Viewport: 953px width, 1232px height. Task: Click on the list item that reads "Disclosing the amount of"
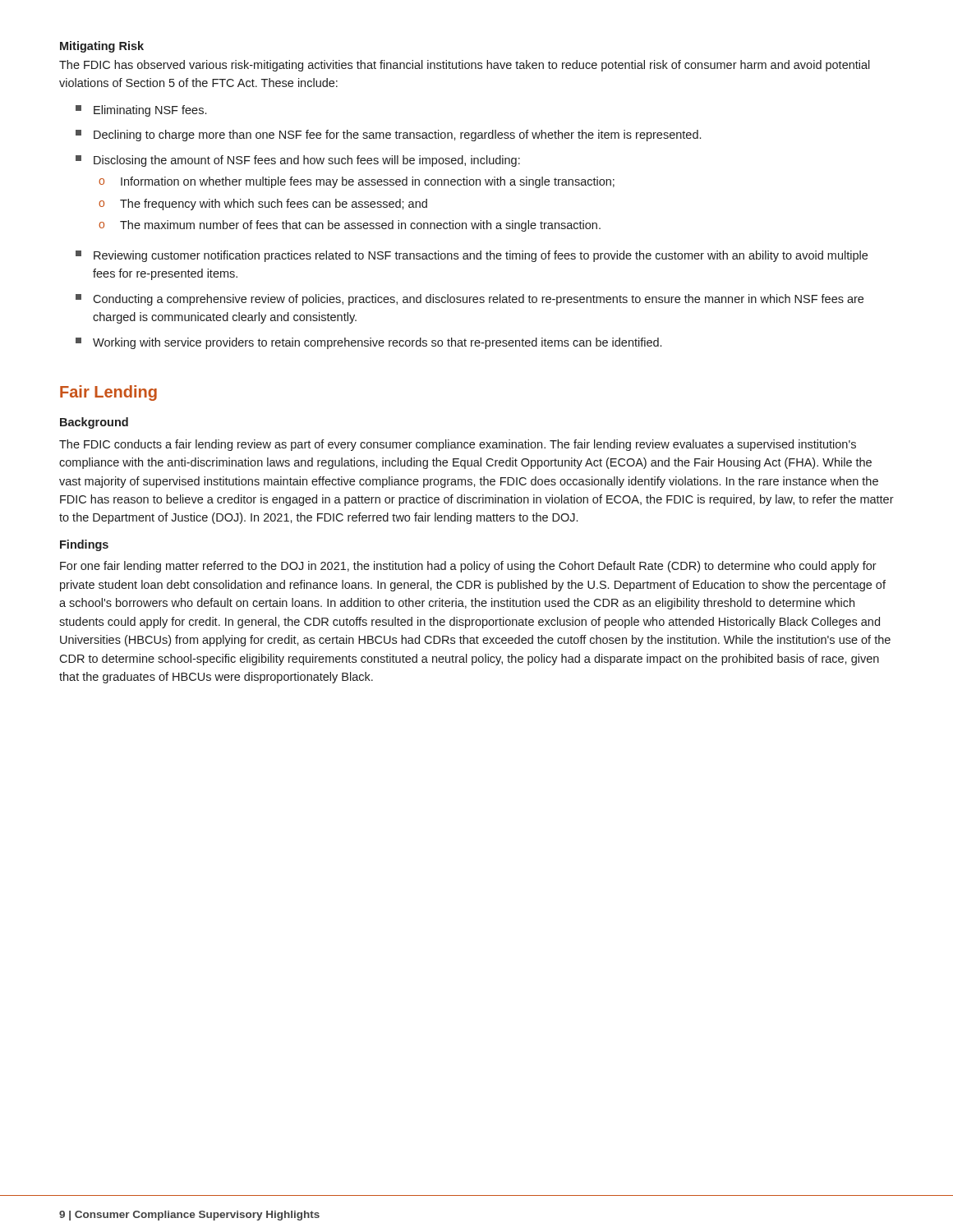click(x=476, y=195)
